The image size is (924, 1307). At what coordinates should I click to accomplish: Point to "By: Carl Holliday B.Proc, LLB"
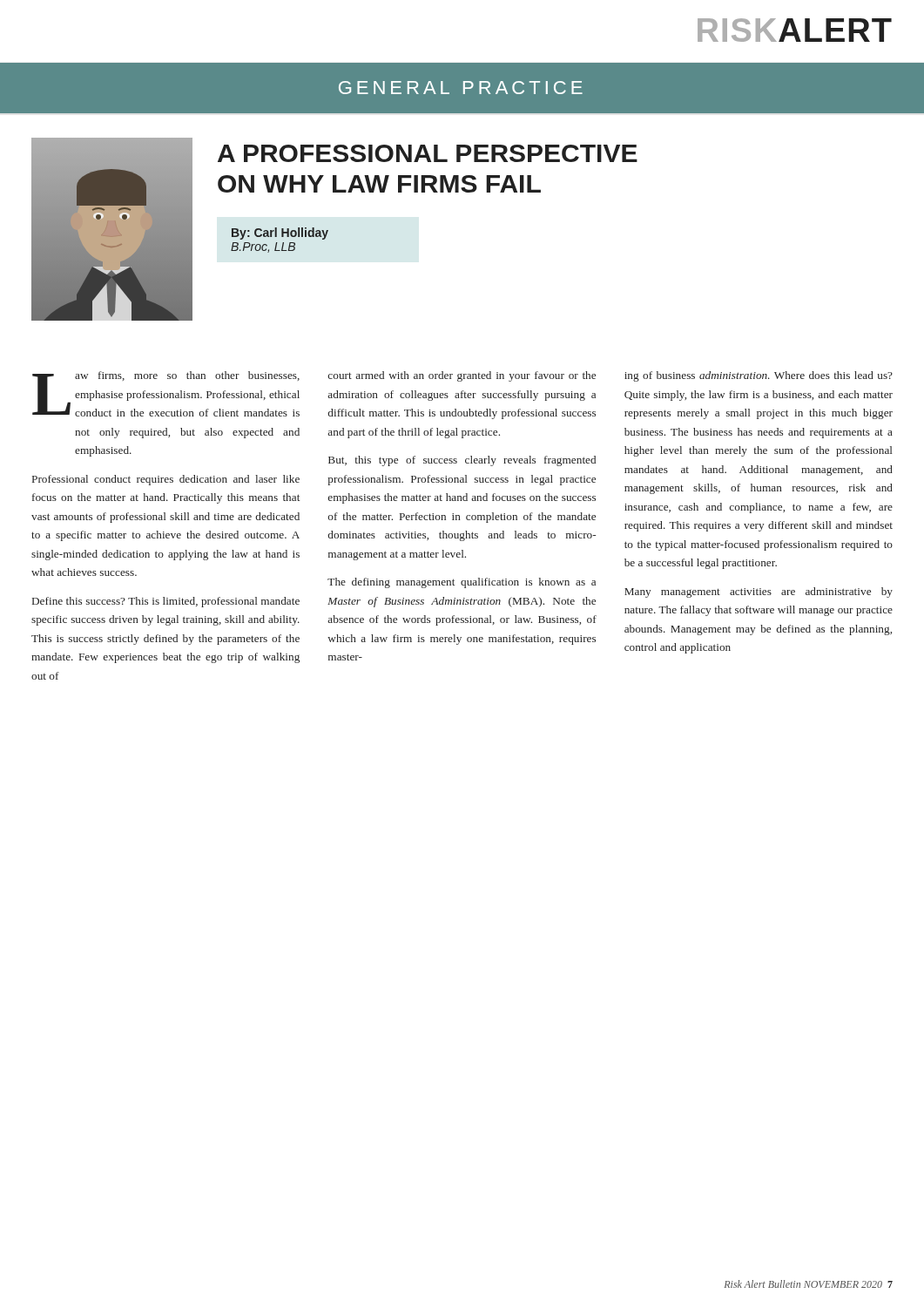318,239
